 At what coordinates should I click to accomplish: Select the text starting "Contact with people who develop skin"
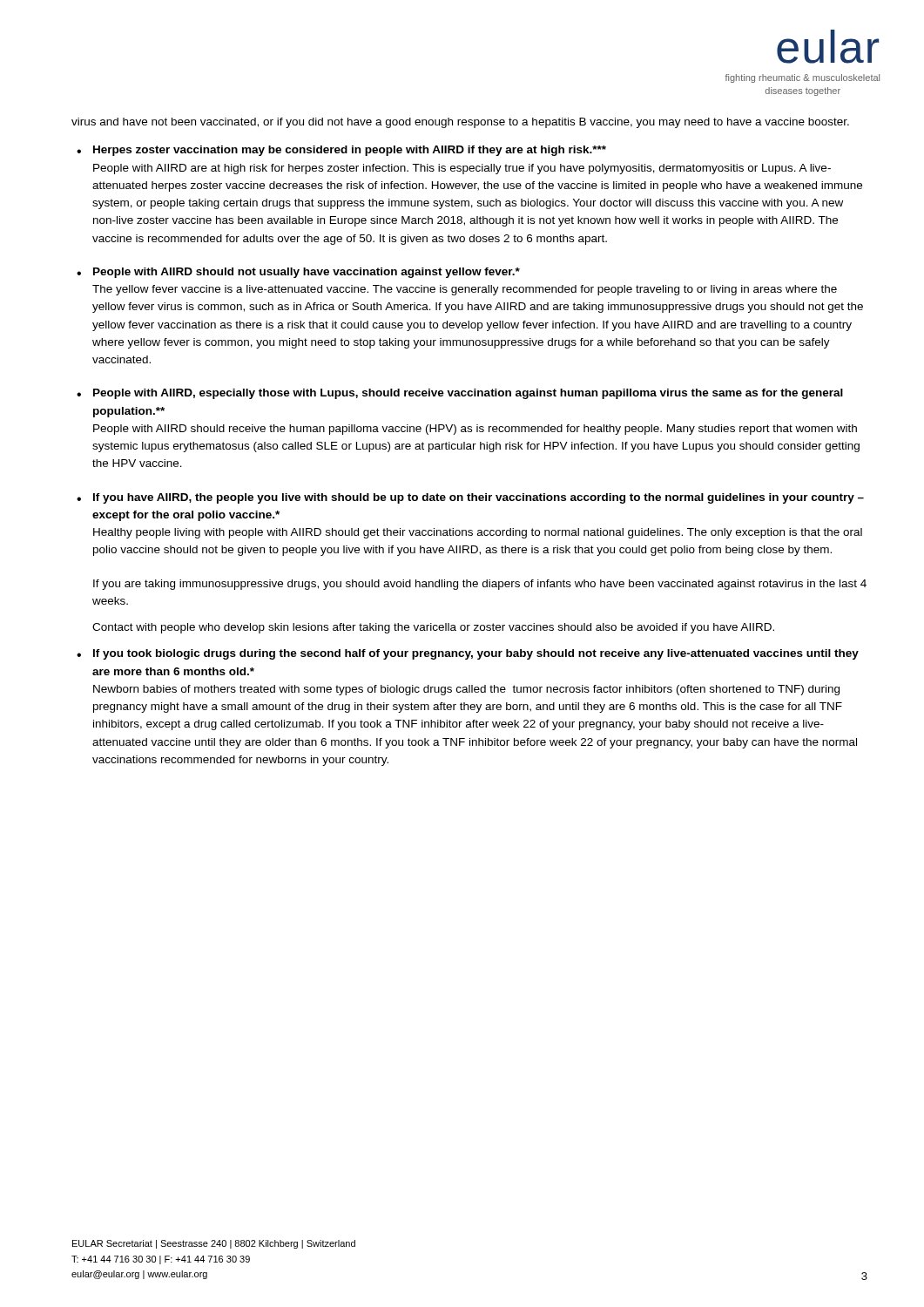point(434,627)
